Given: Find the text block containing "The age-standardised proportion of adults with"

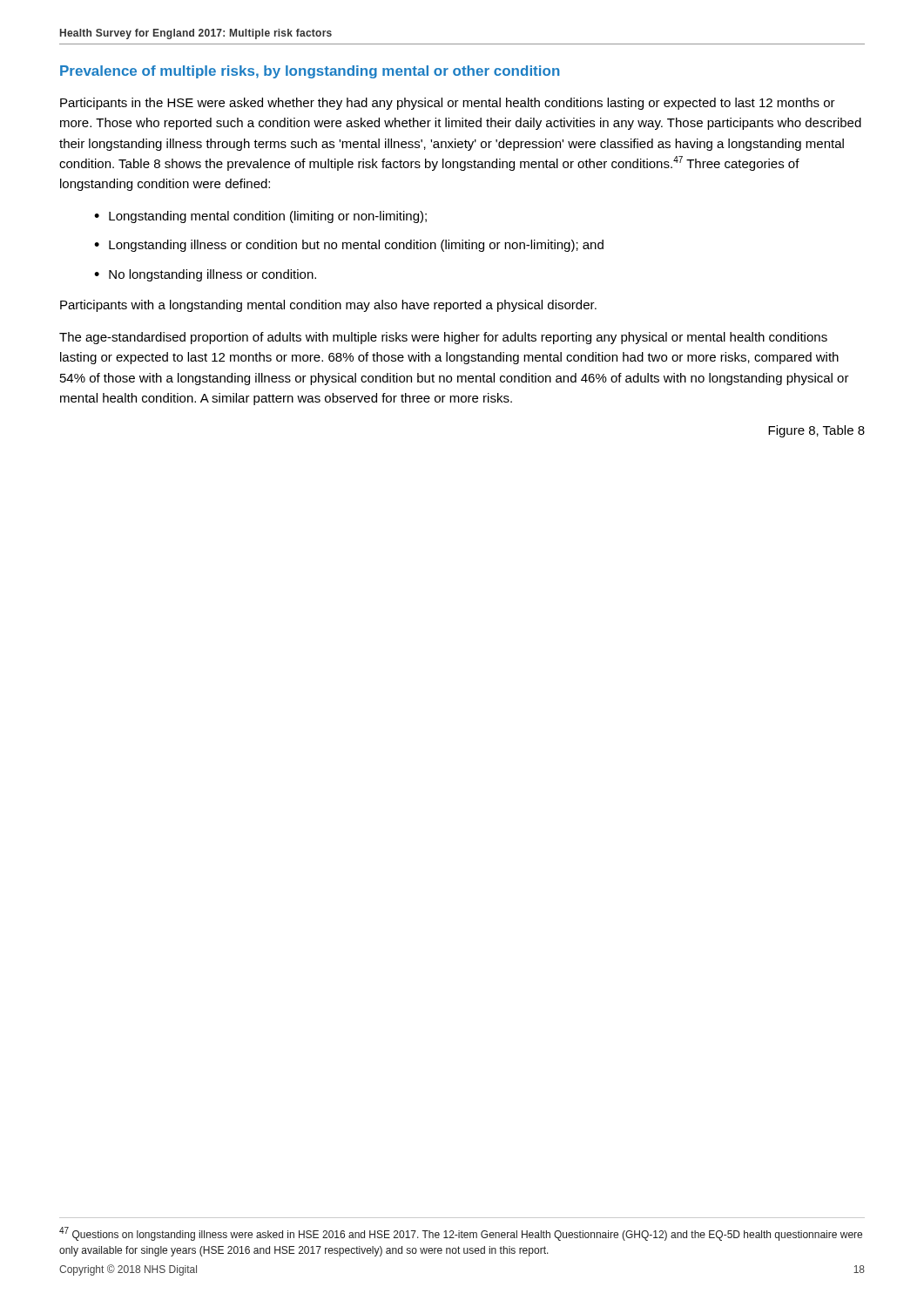Looking at the screenshot, I should (x=454, y=367).
